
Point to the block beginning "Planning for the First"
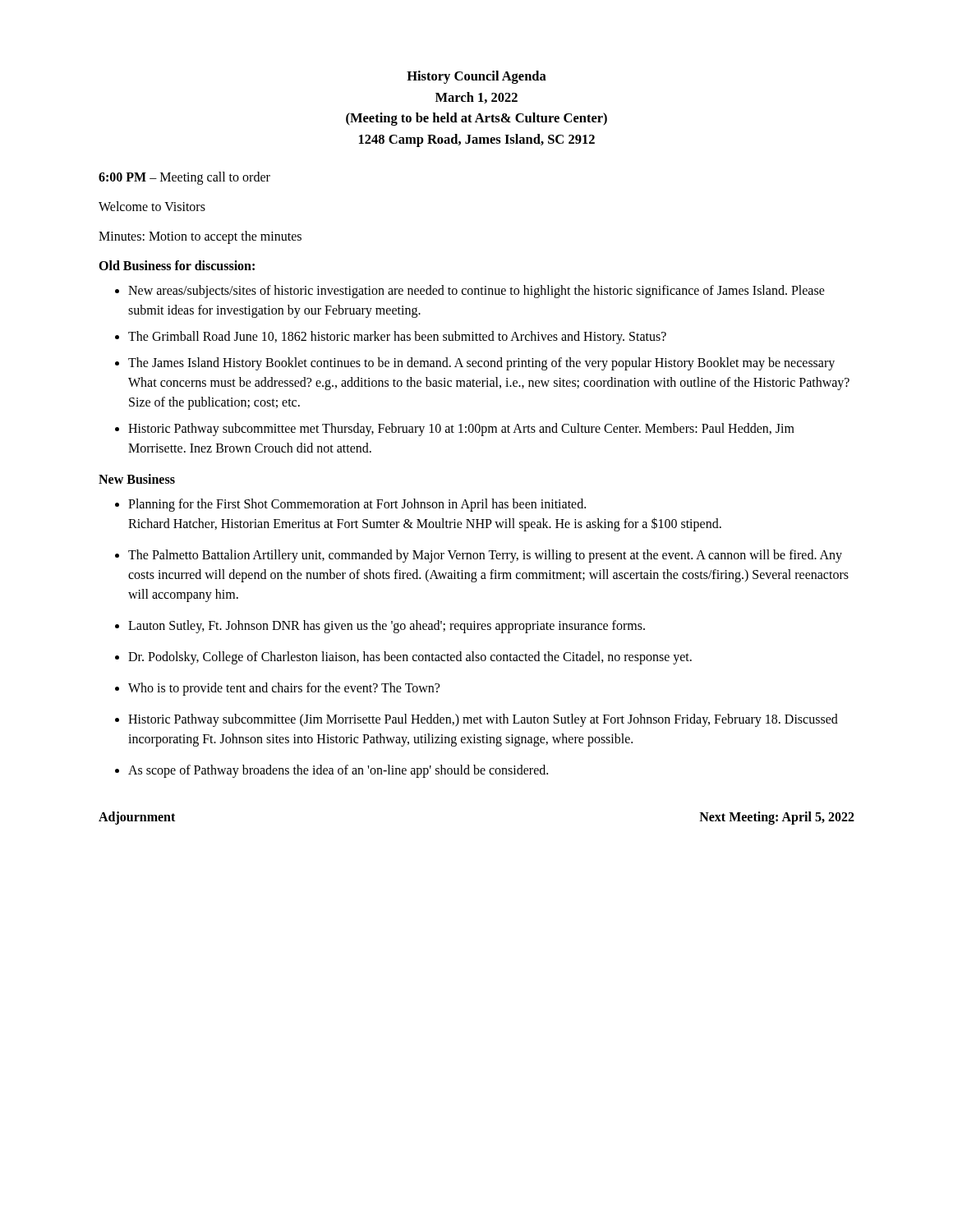[425, 514]
